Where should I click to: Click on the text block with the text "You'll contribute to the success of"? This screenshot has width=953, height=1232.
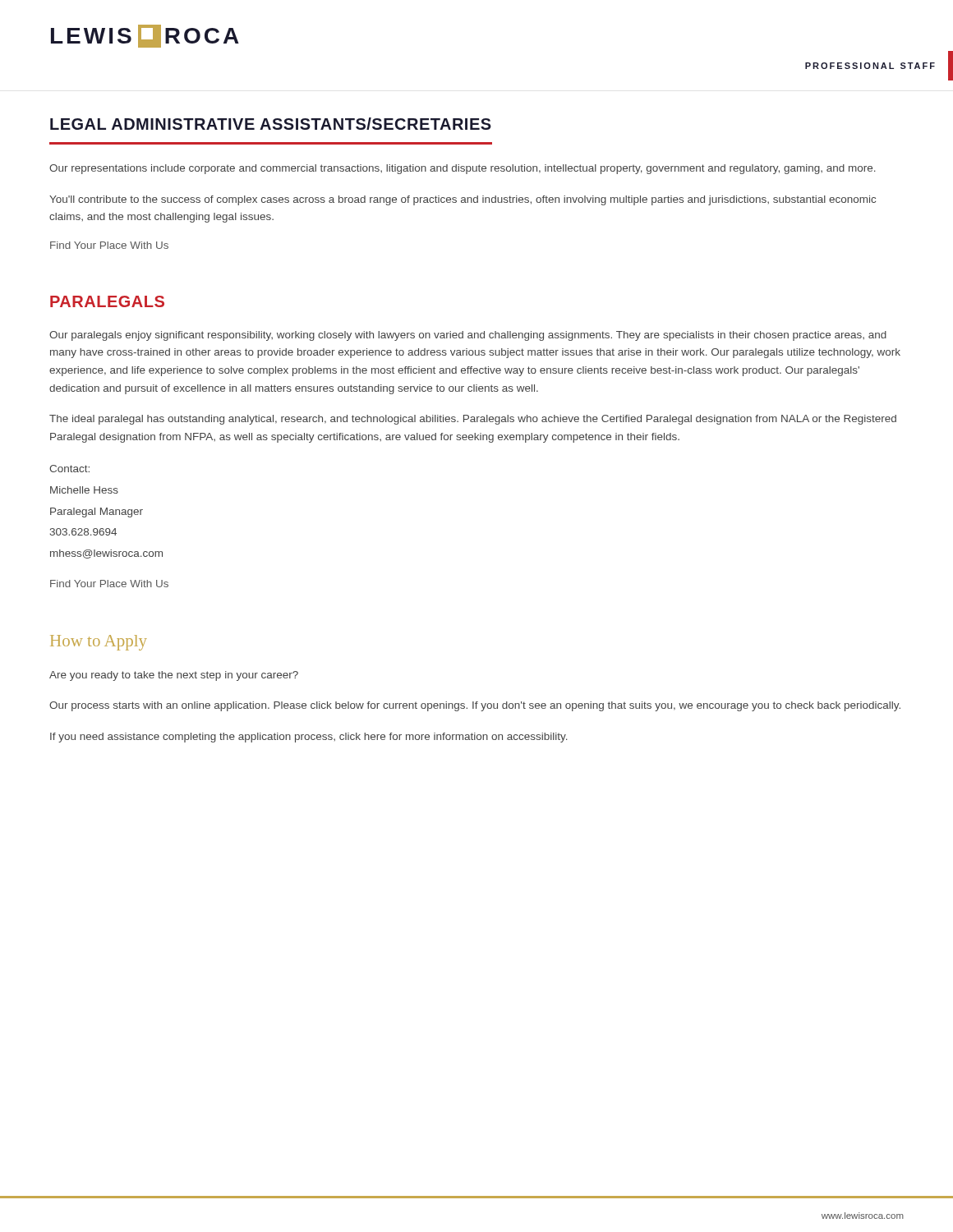[x=463, y=208]
